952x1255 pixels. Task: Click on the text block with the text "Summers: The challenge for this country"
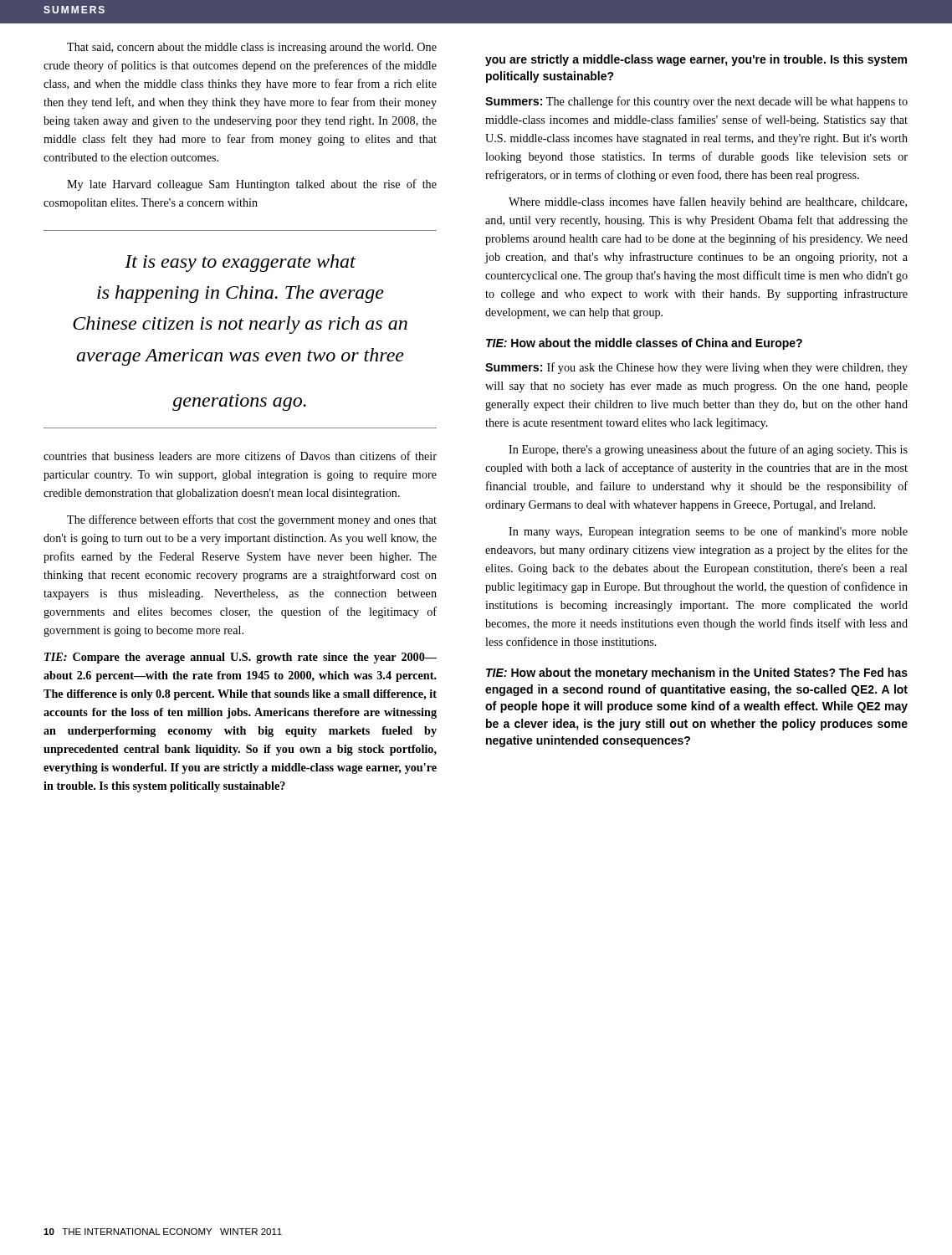pos(696,206)
